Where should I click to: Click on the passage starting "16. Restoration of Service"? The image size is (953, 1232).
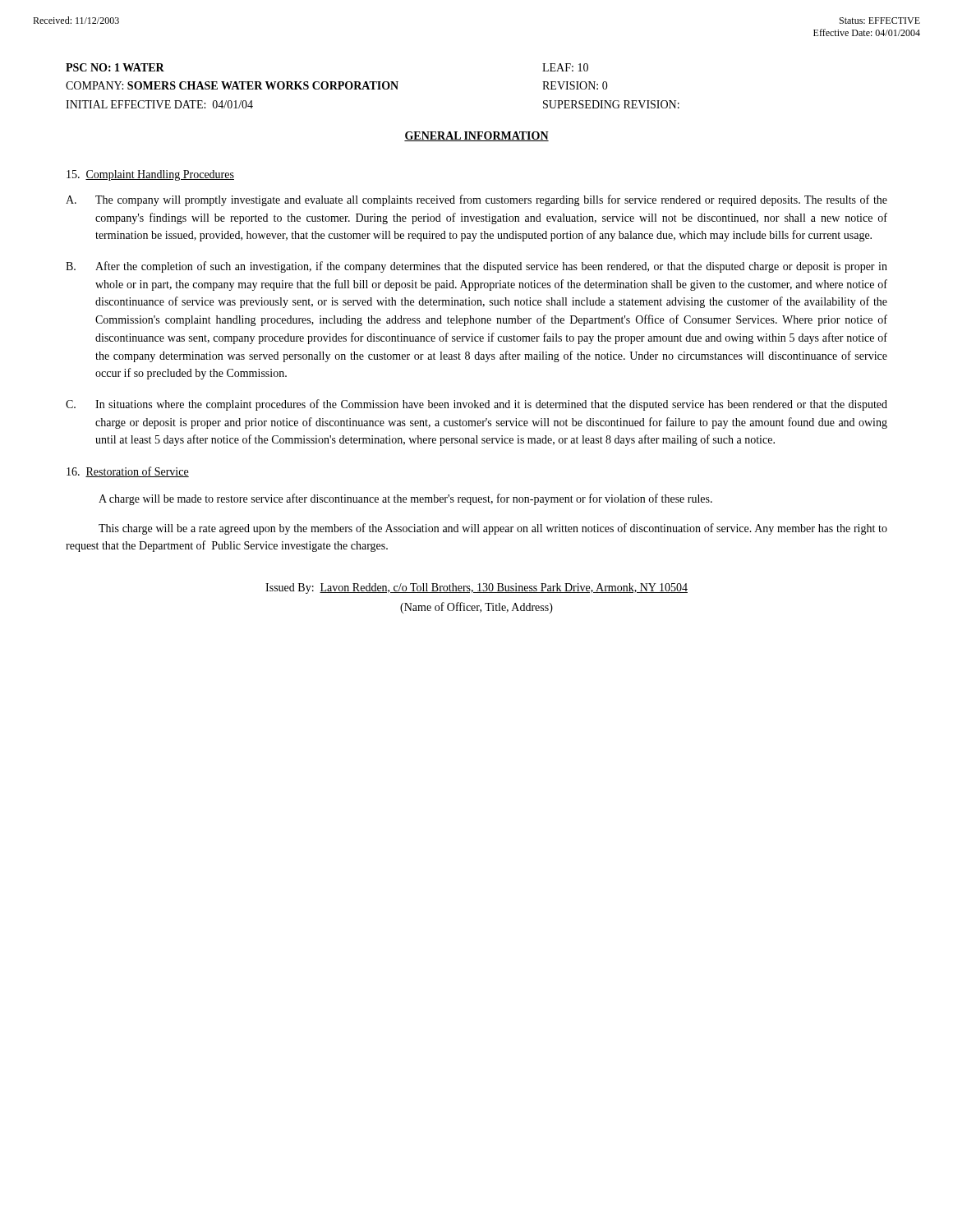pyautogui.click(x=127, y=472)
